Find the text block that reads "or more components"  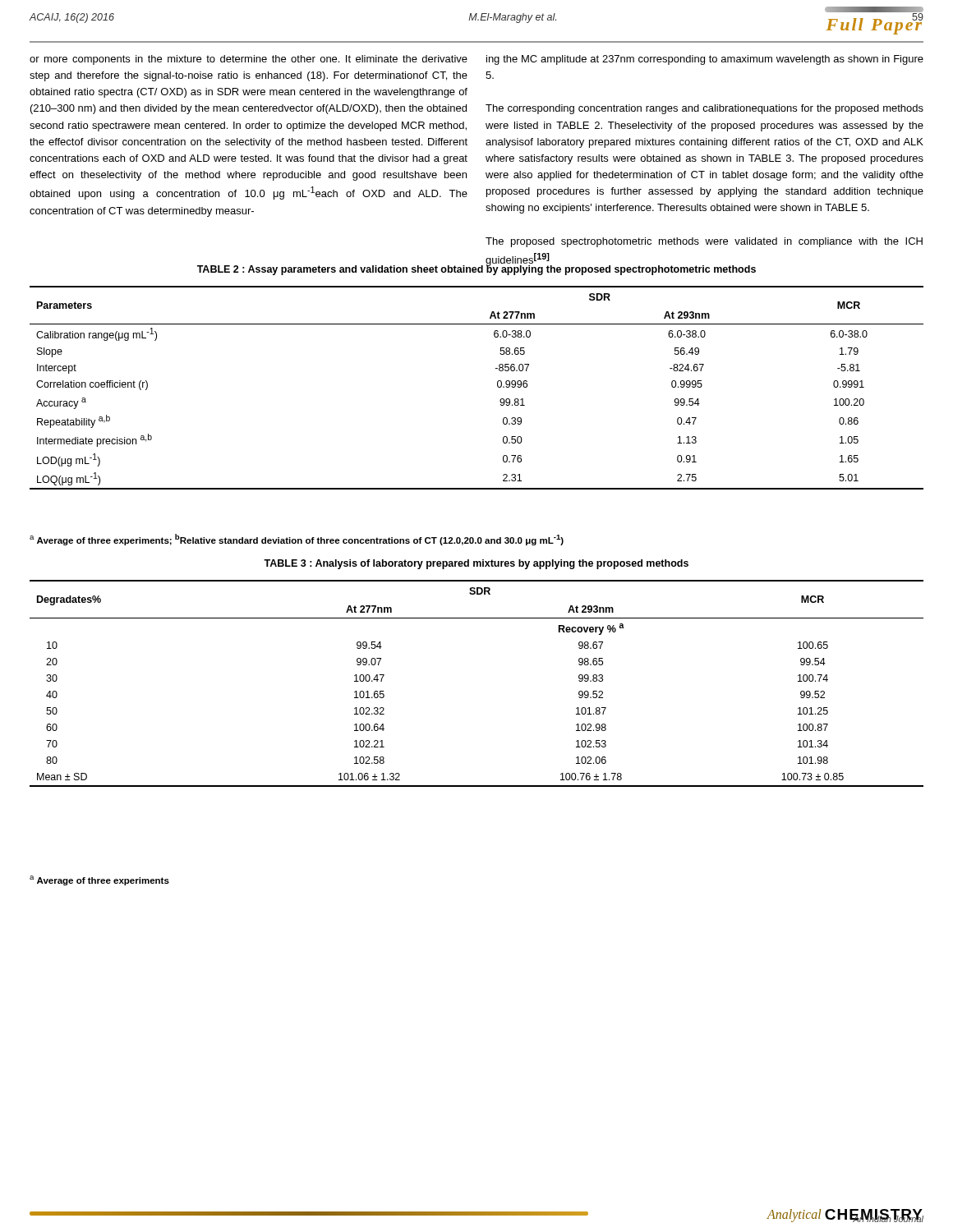[248, 135]
